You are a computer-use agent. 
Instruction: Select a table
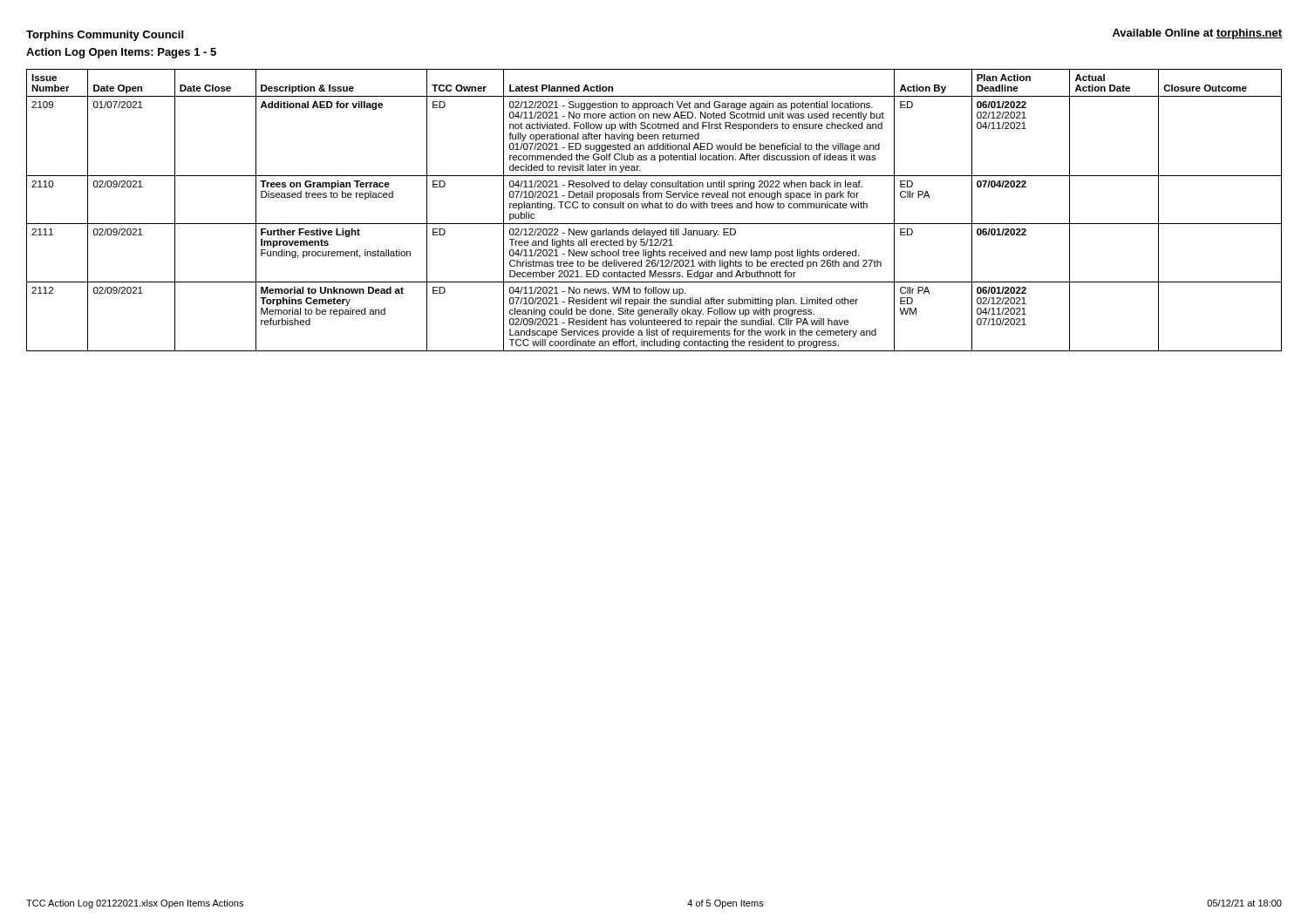point(654,210)
